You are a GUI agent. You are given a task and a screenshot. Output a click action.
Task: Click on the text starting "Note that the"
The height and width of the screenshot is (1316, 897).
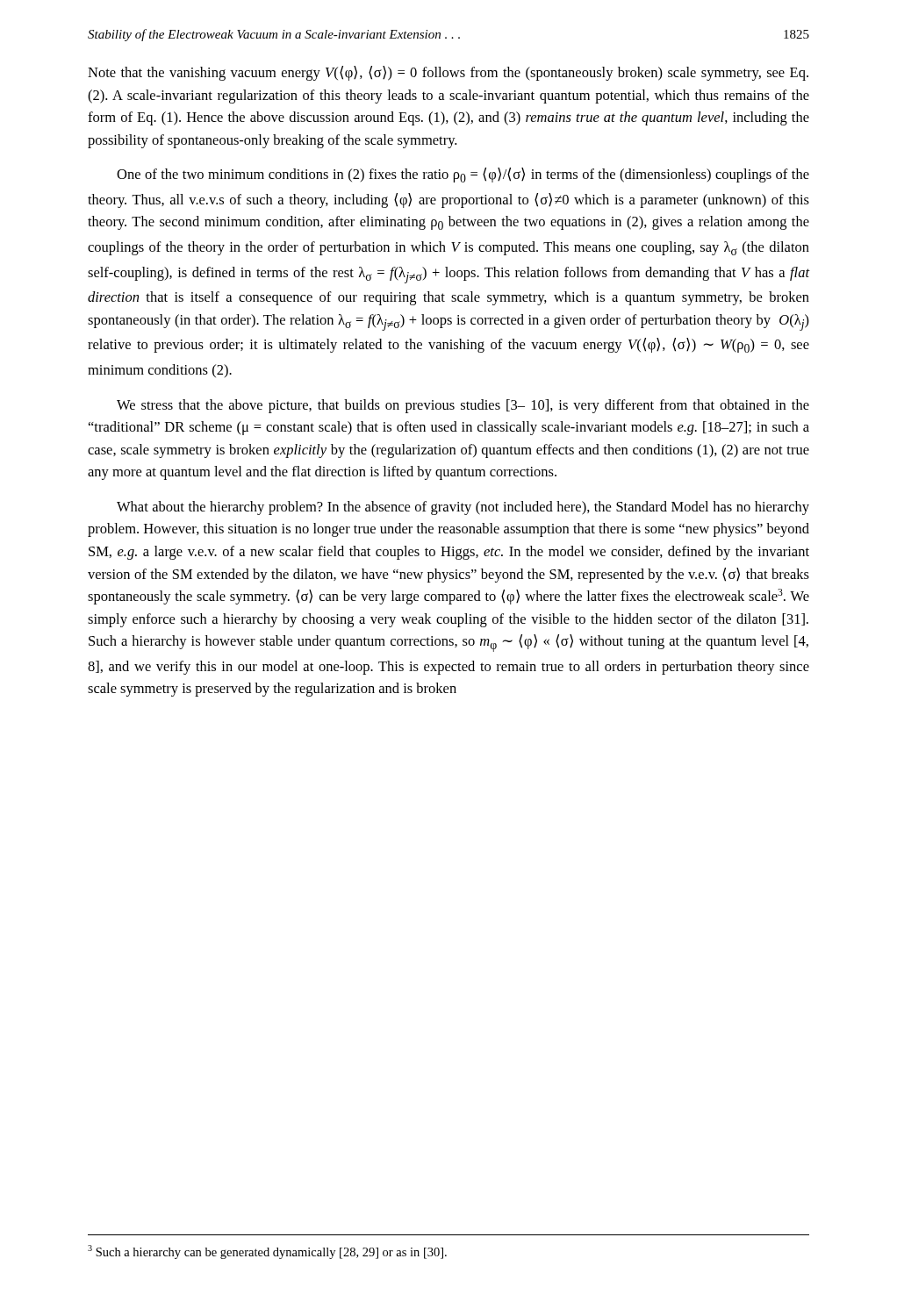448,106
